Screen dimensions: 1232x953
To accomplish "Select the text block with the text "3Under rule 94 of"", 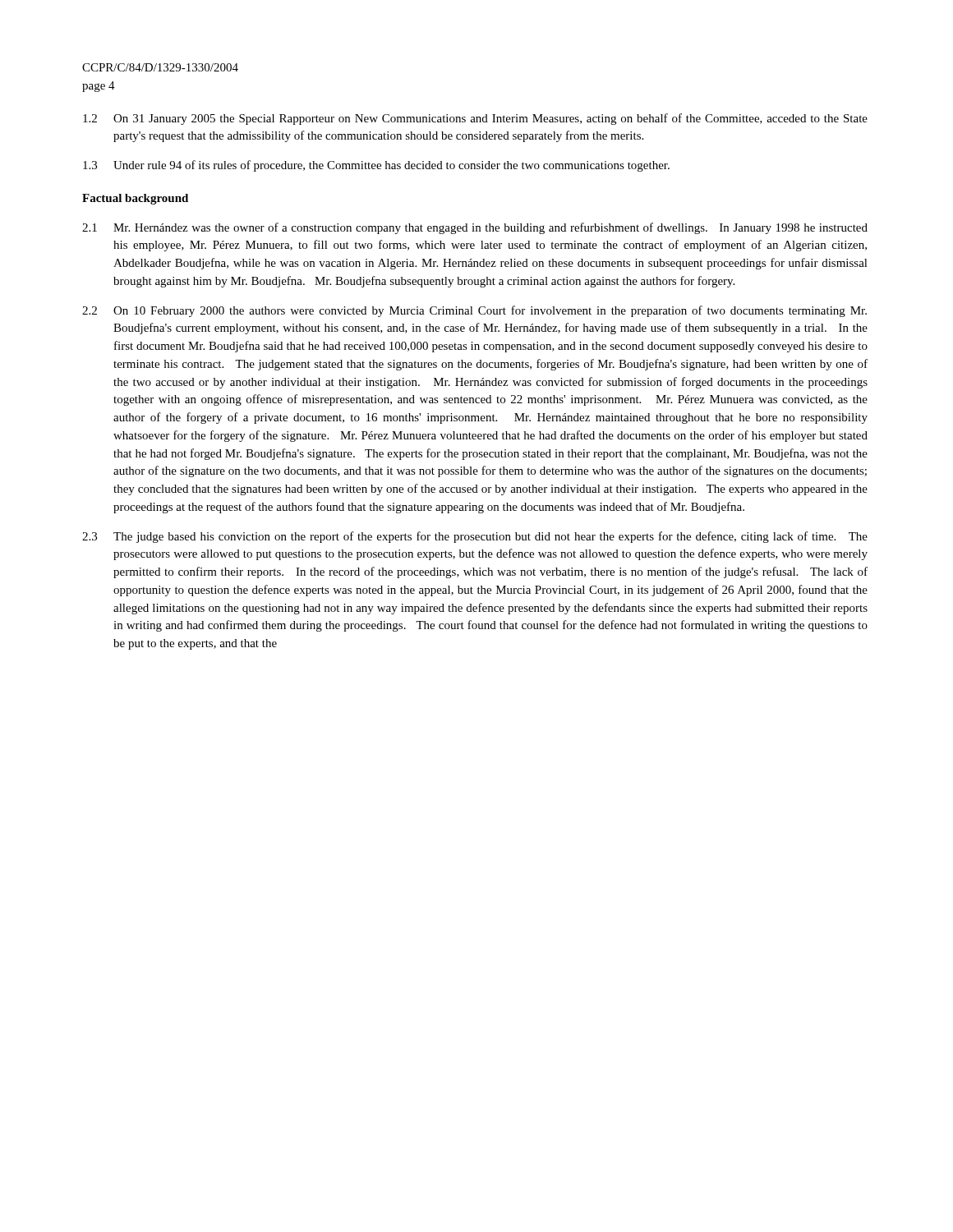I will [475, 166].
